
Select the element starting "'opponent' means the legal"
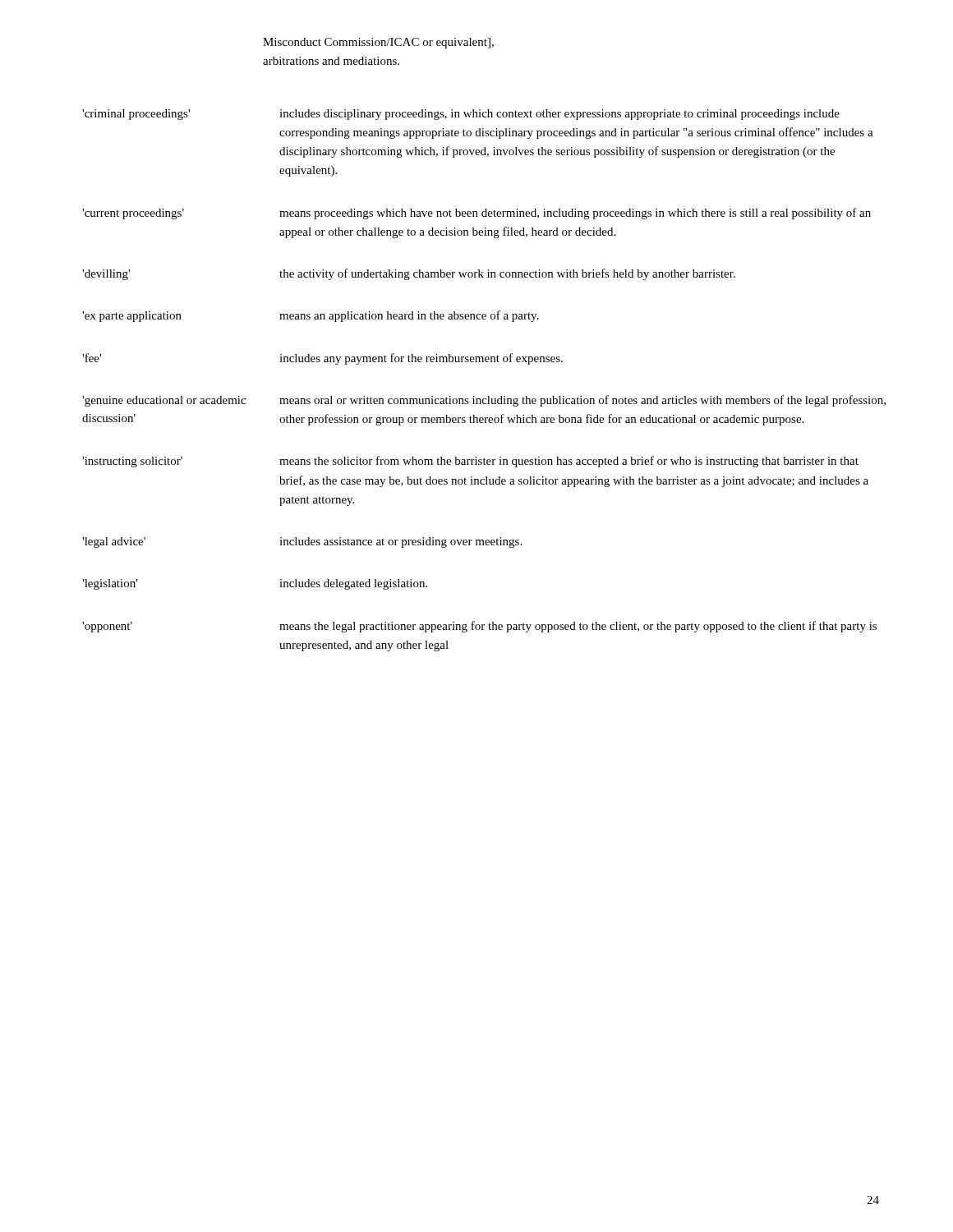485,635
